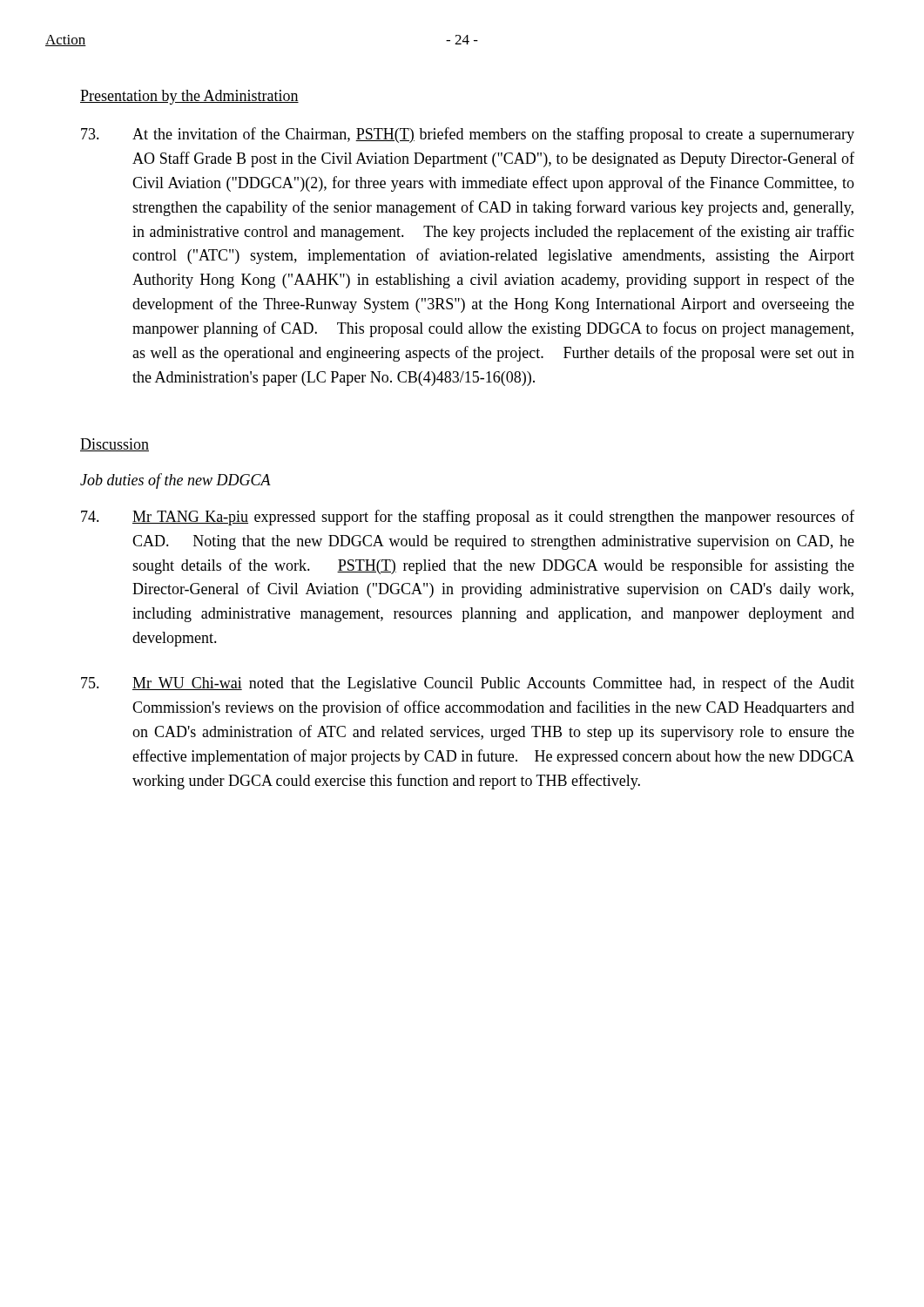Find the section header that reads "Job duties of the new DDGCA"

[175, 480]
